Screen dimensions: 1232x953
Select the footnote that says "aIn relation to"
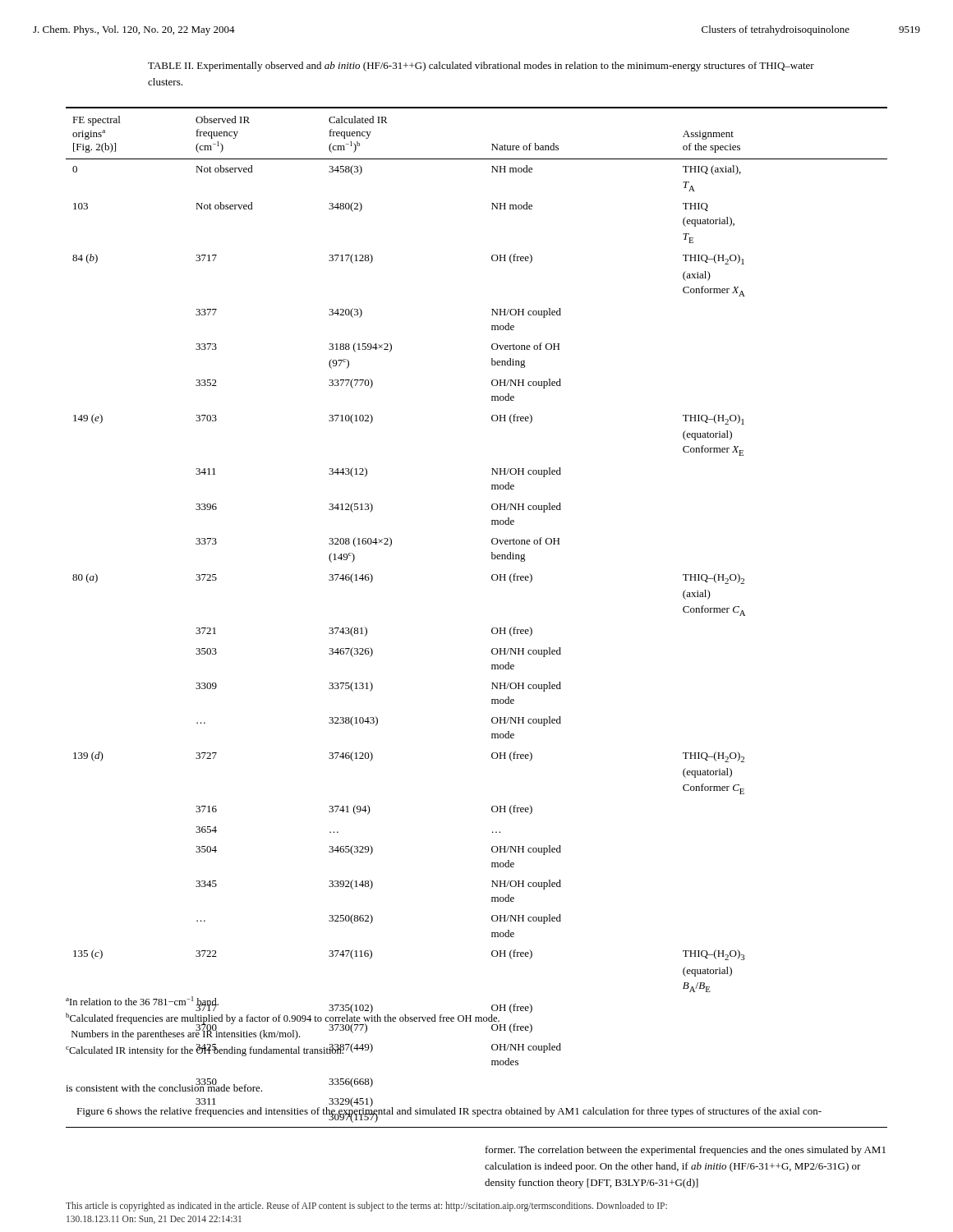coord(283,1025)
